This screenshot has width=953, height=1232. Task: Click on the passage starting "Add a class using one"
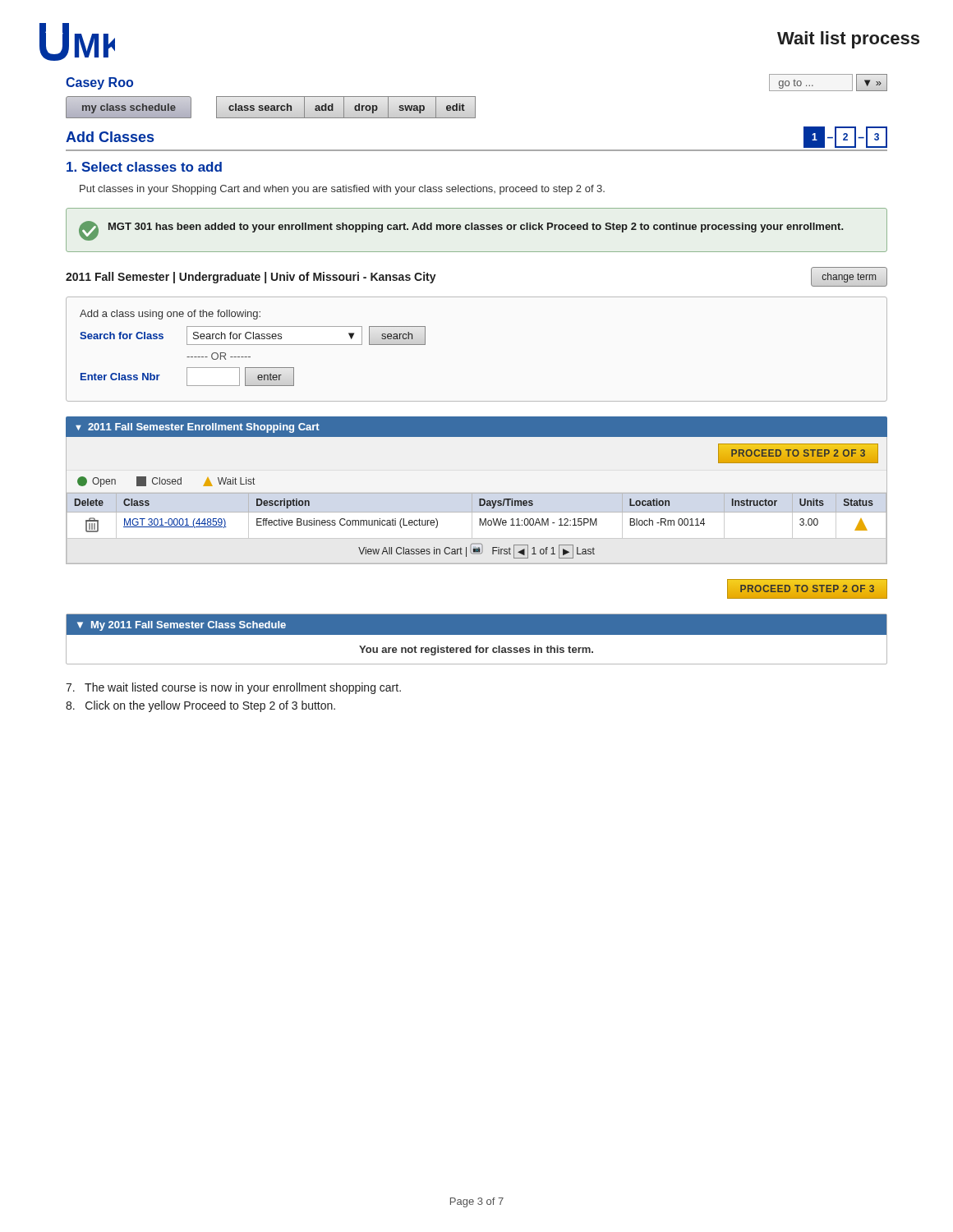pos(171,313)
